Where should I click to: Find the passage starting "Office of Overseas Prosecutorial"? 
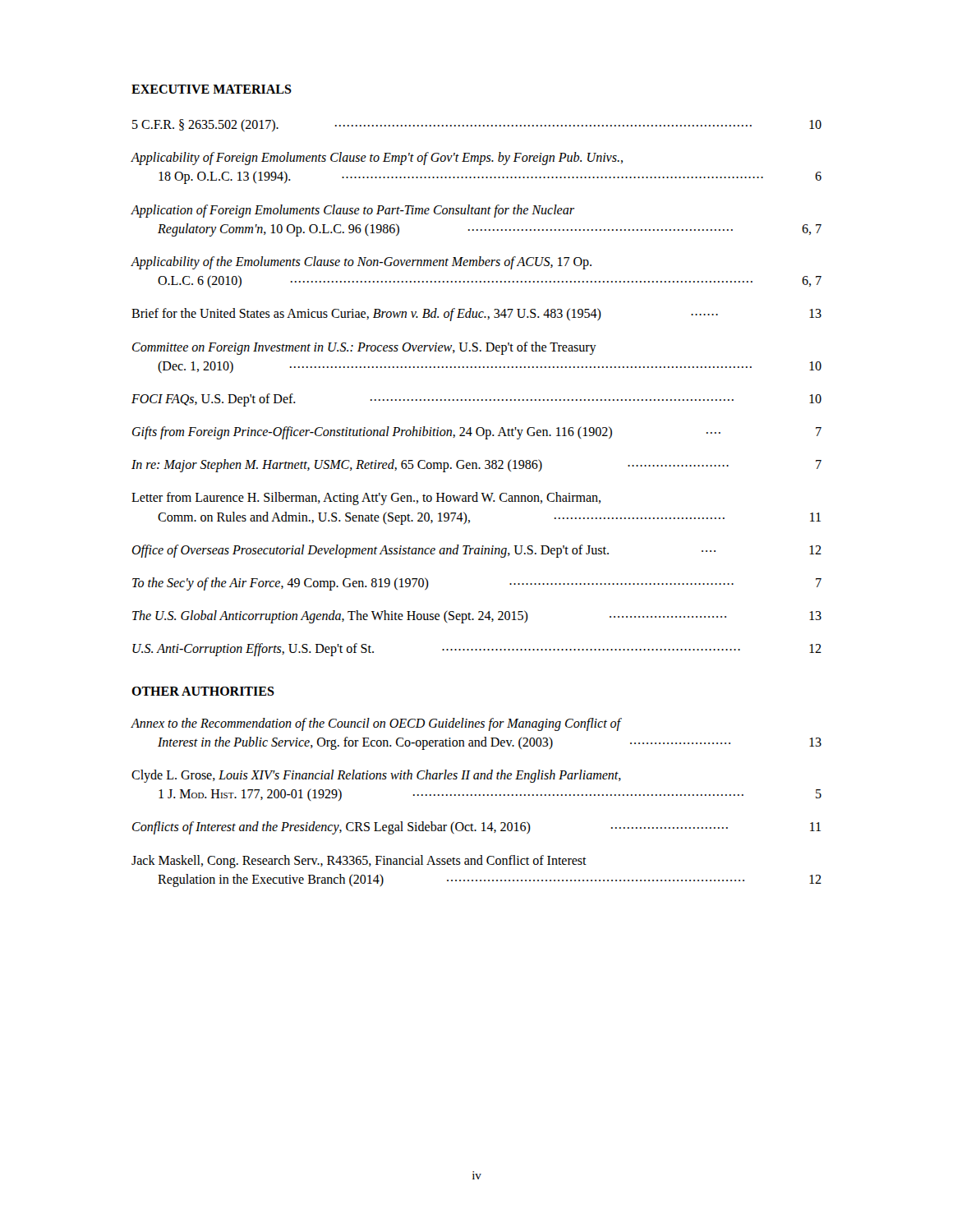coord(476,550)
